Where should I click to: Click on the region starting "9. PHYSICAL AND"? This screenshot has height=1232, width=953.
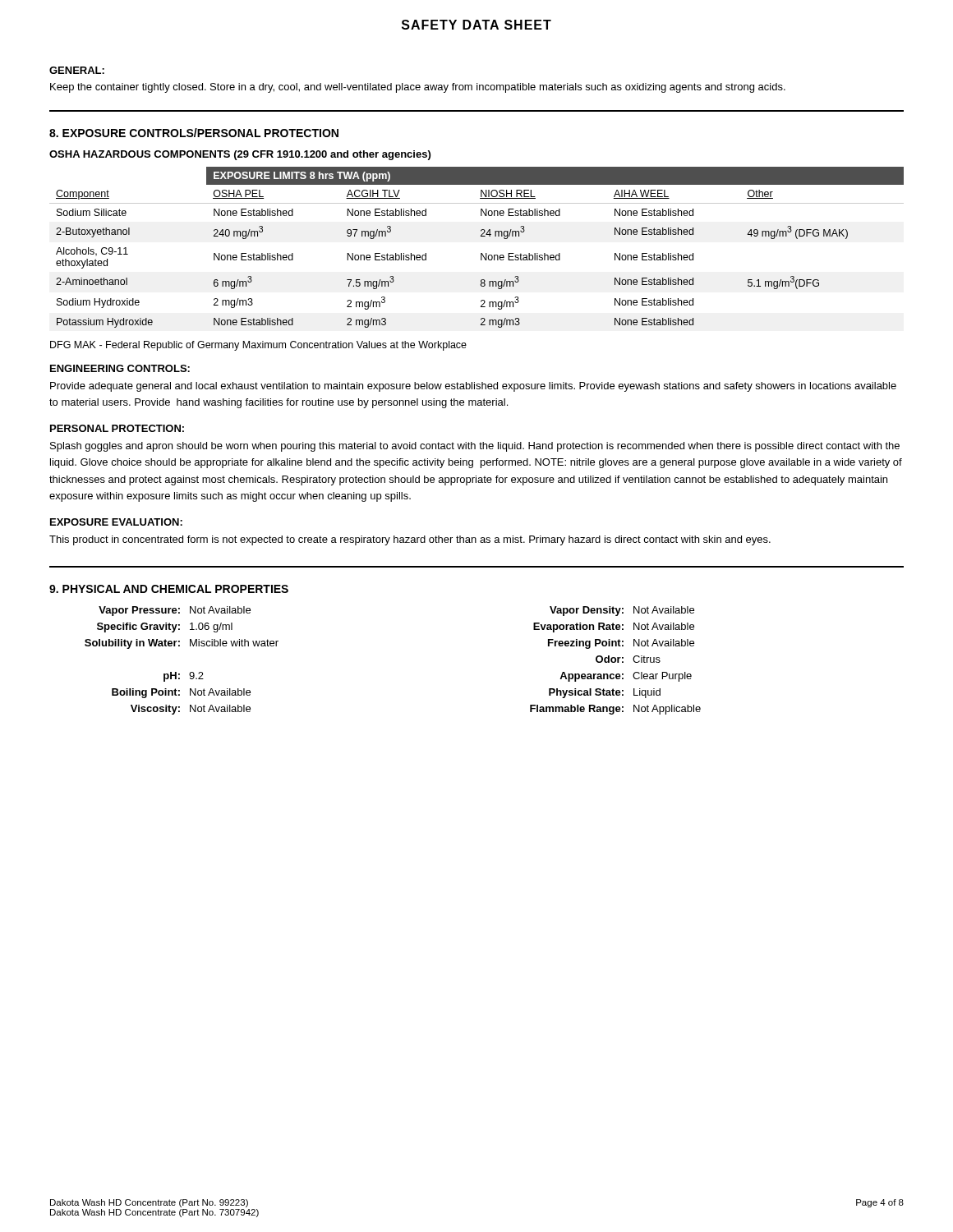[x=169, y=589]
